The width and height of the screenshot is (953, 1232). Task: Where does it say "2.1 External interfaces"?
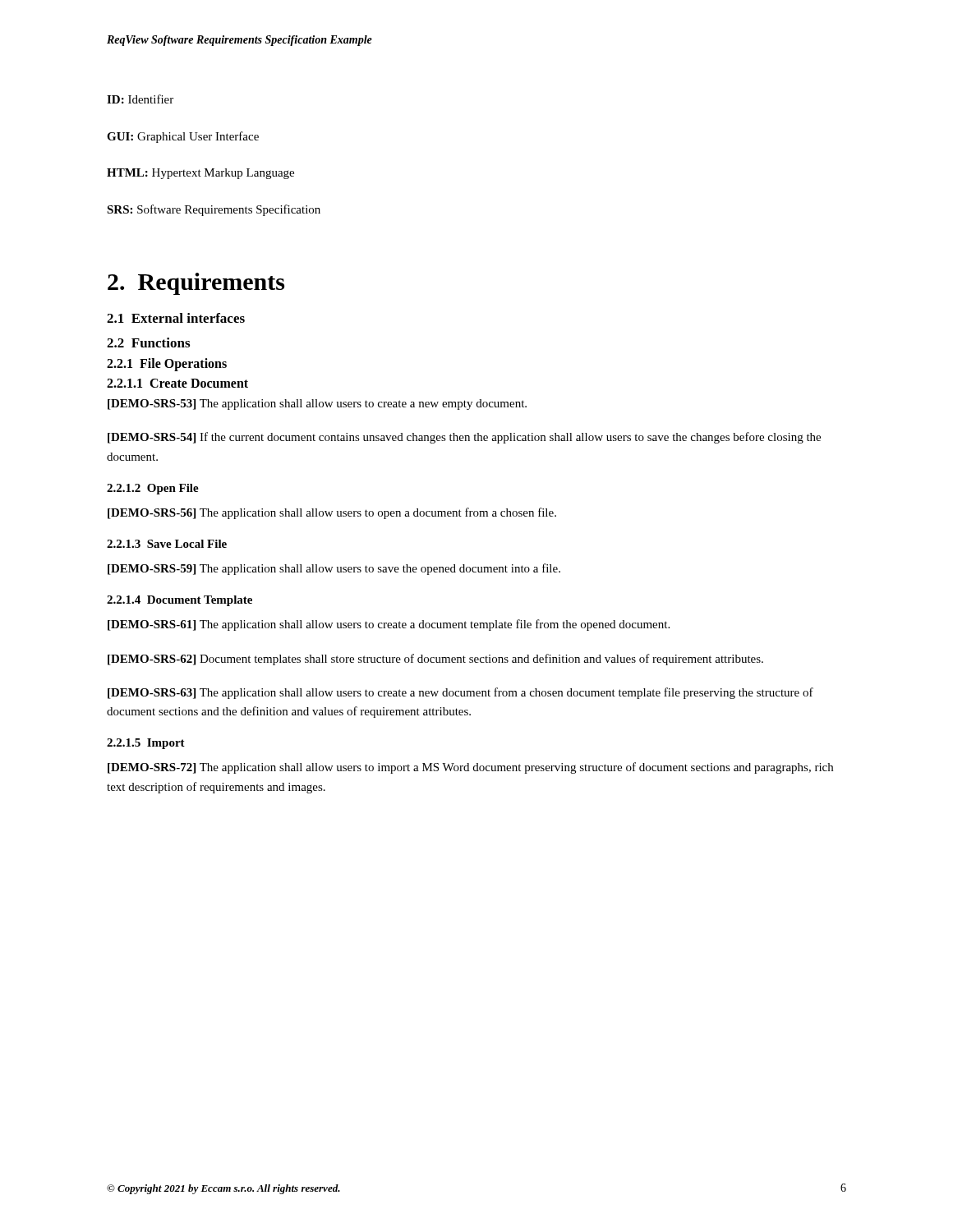click(x=176, y=318)
